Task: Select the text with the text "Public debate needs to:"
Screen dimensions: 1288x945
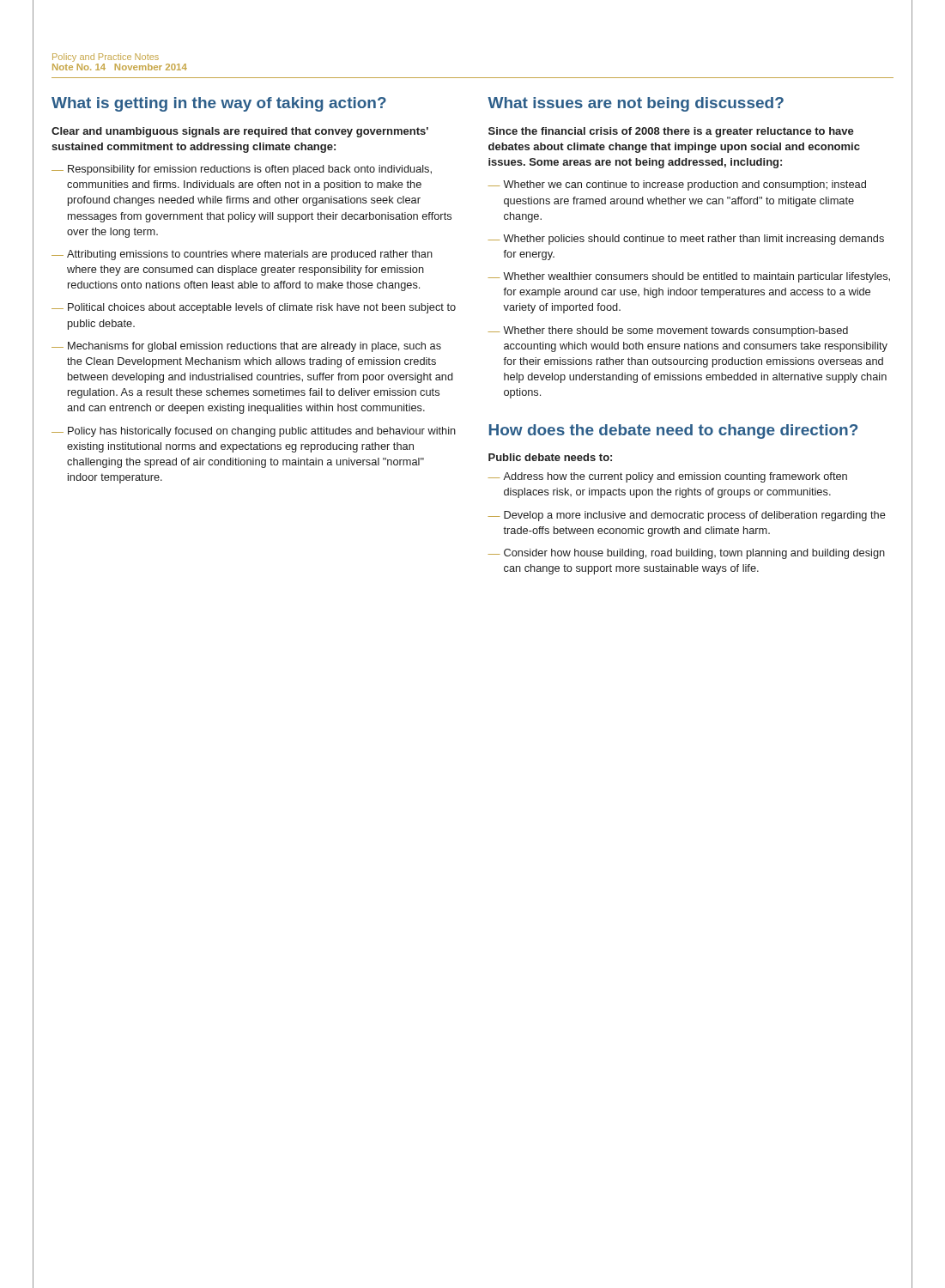Action: (551, 457)
